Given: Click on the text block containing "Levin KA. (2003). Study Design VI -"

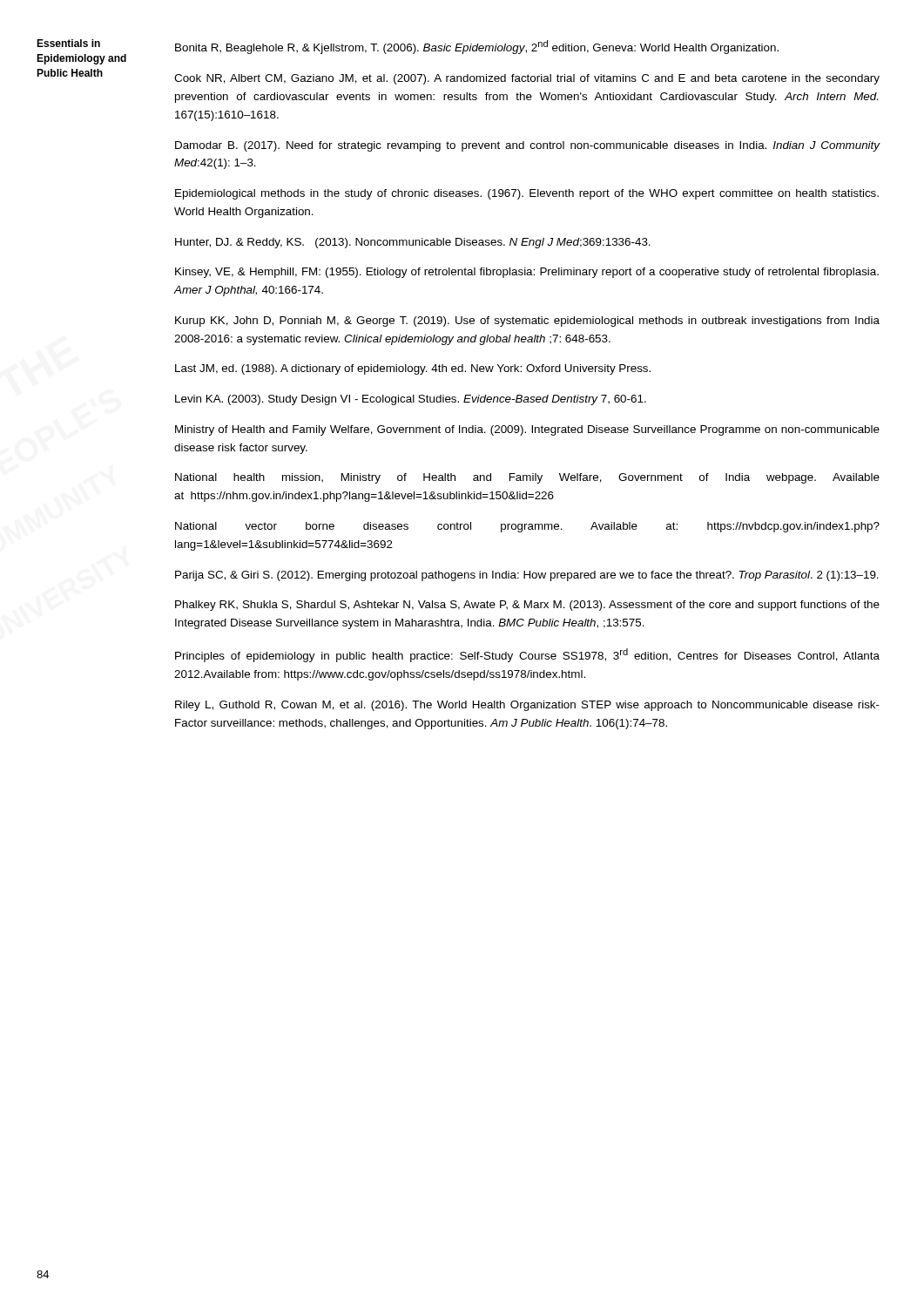Looking at the screenshot, I should 410,399.
